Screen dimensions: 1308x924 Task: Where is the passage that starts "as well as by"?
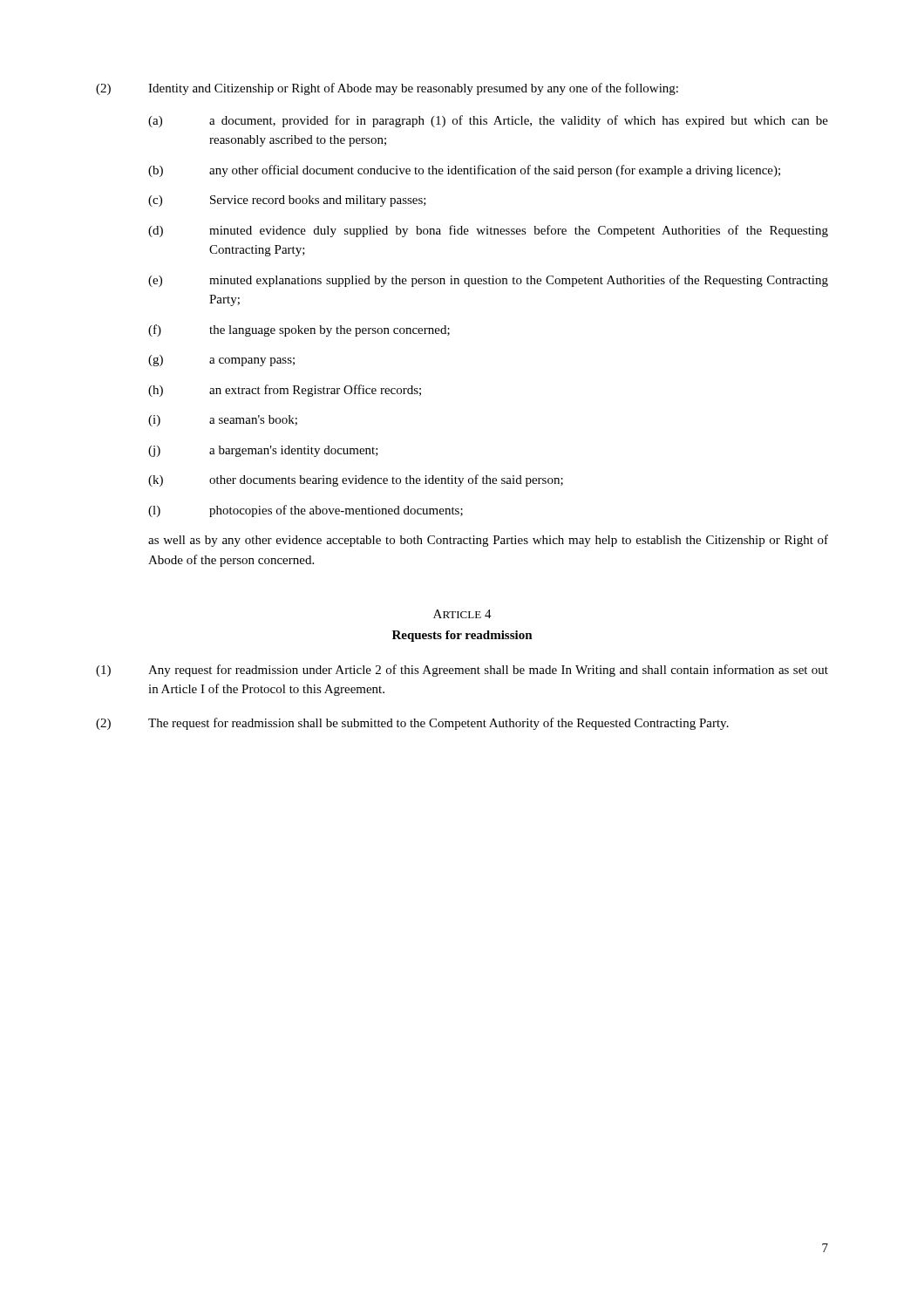tap(488, 550)
